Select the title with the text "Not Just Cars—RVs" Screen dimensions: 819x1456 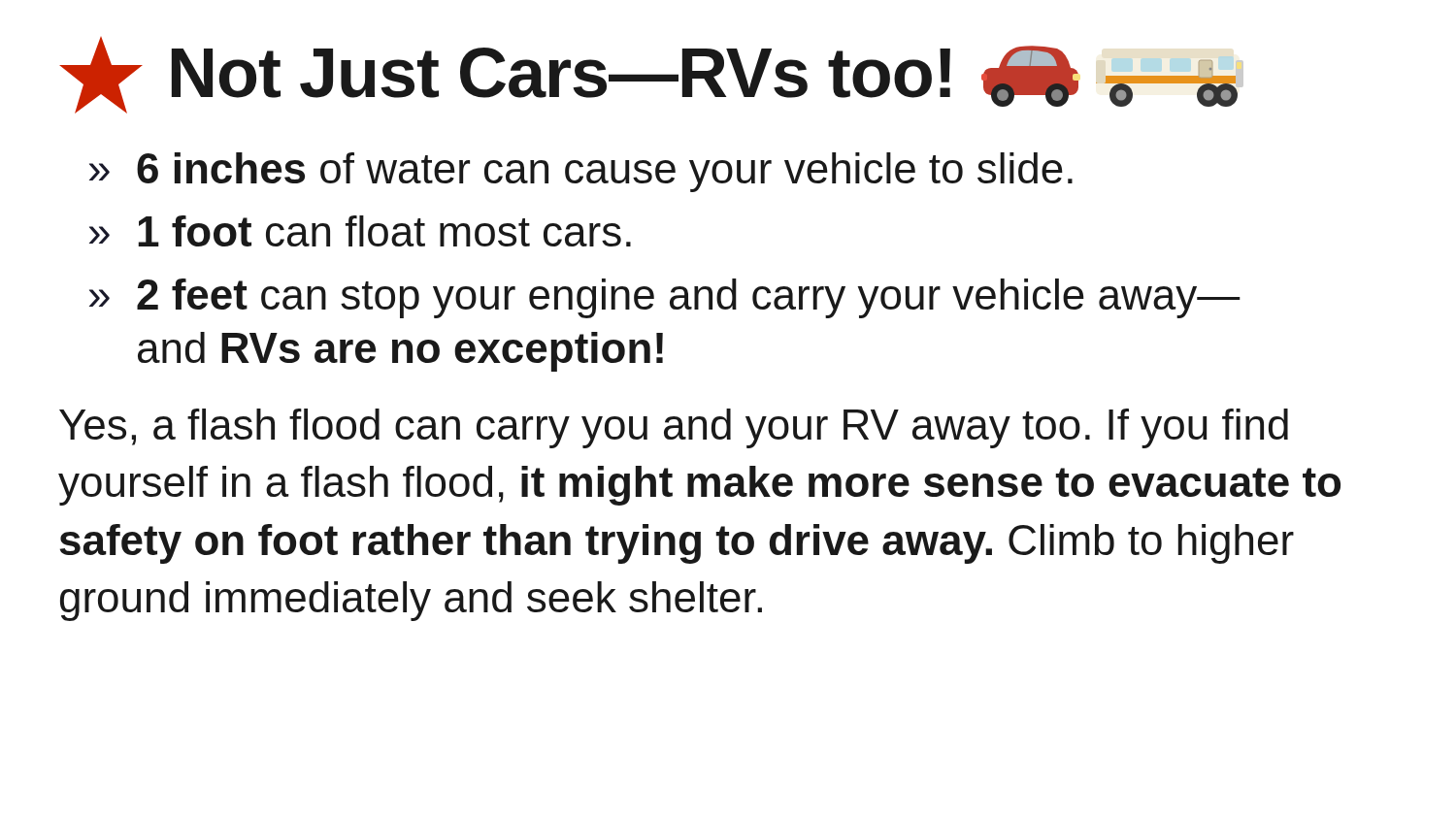[x=653, y=74]
